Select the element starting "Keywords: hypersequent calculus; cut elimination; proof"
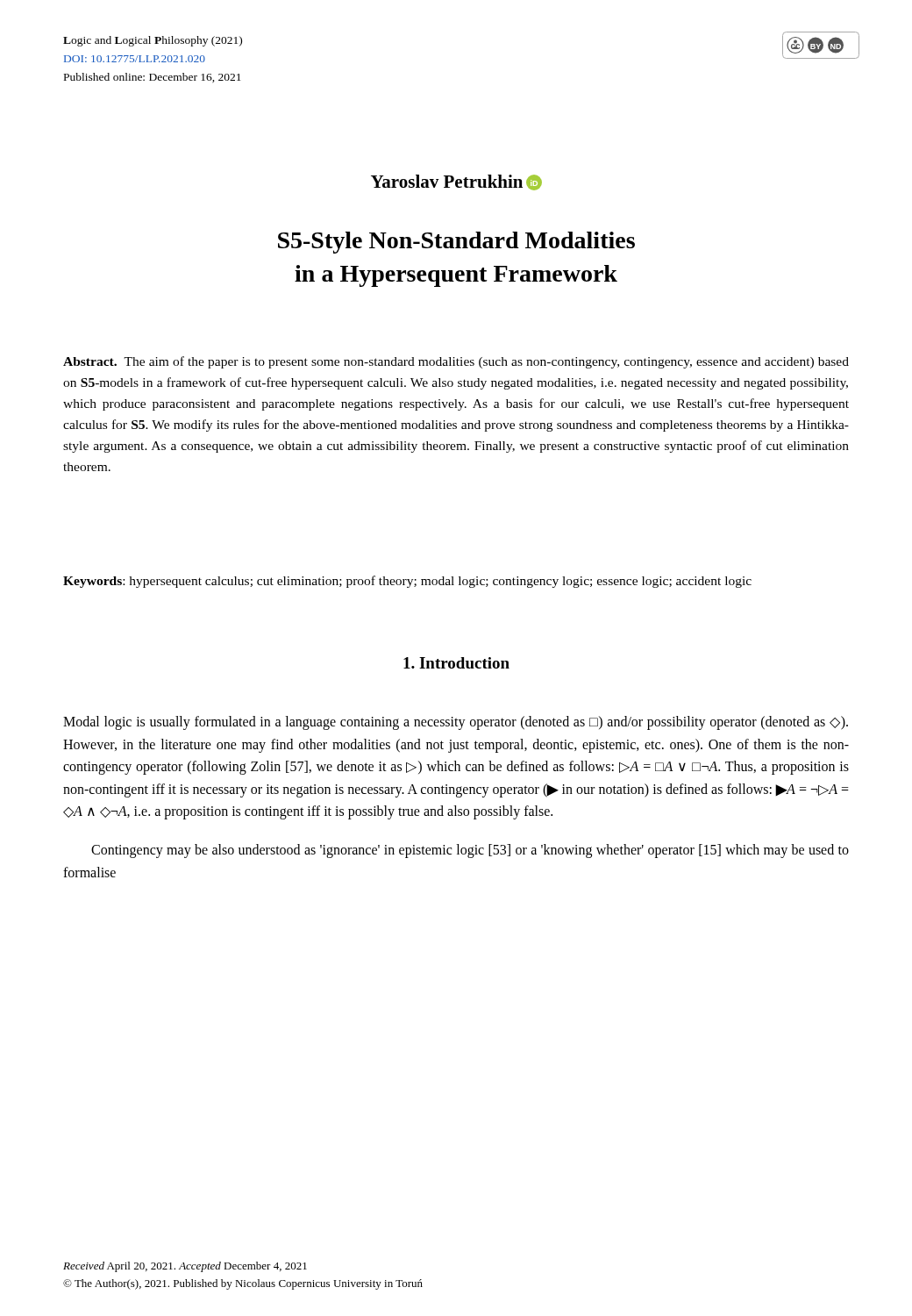This screenshot has width=912, height=1316. (x=456, y=581)
